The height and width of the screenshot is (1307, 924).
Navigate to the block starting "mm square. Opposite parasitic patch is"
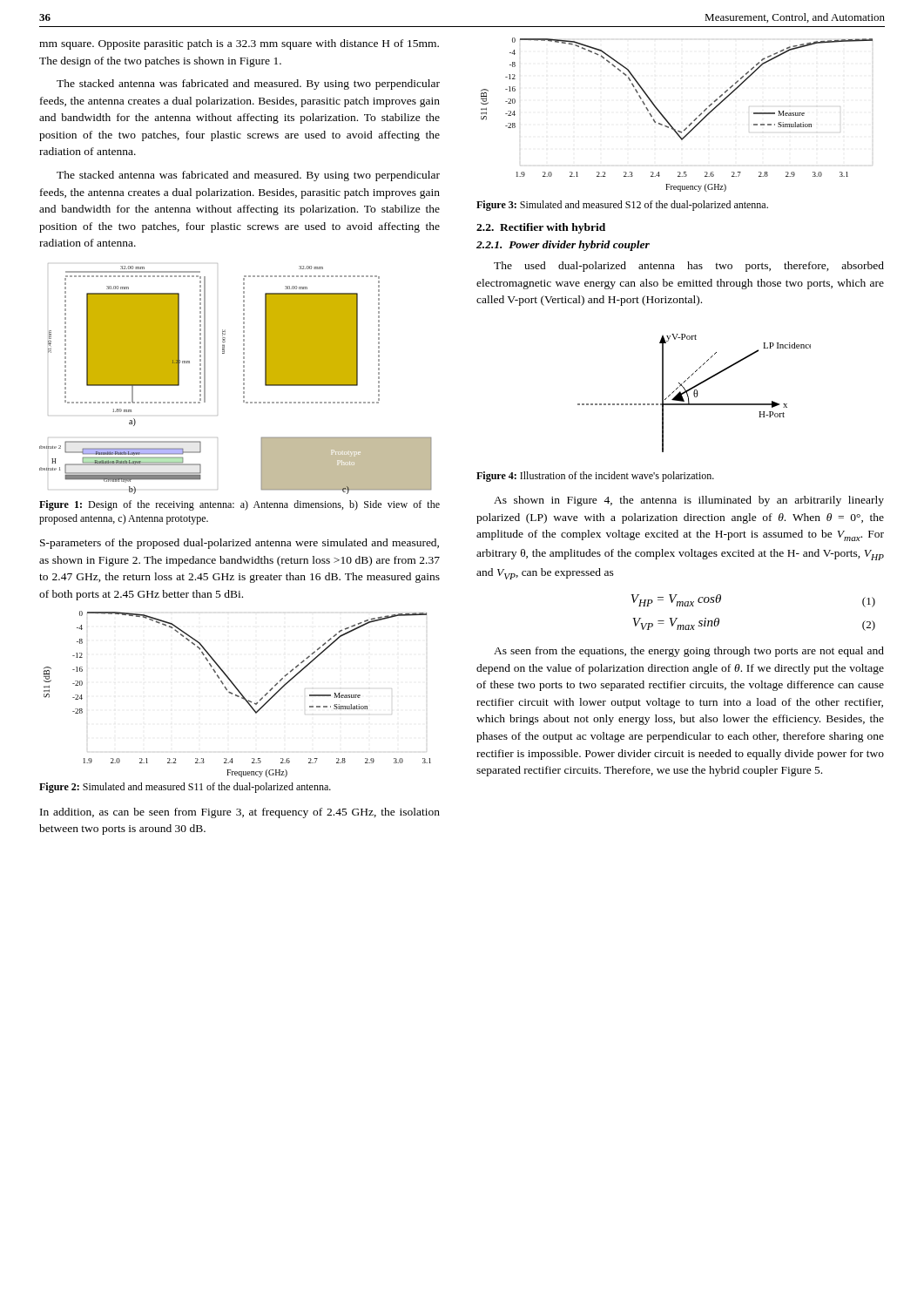coord(240,143)
